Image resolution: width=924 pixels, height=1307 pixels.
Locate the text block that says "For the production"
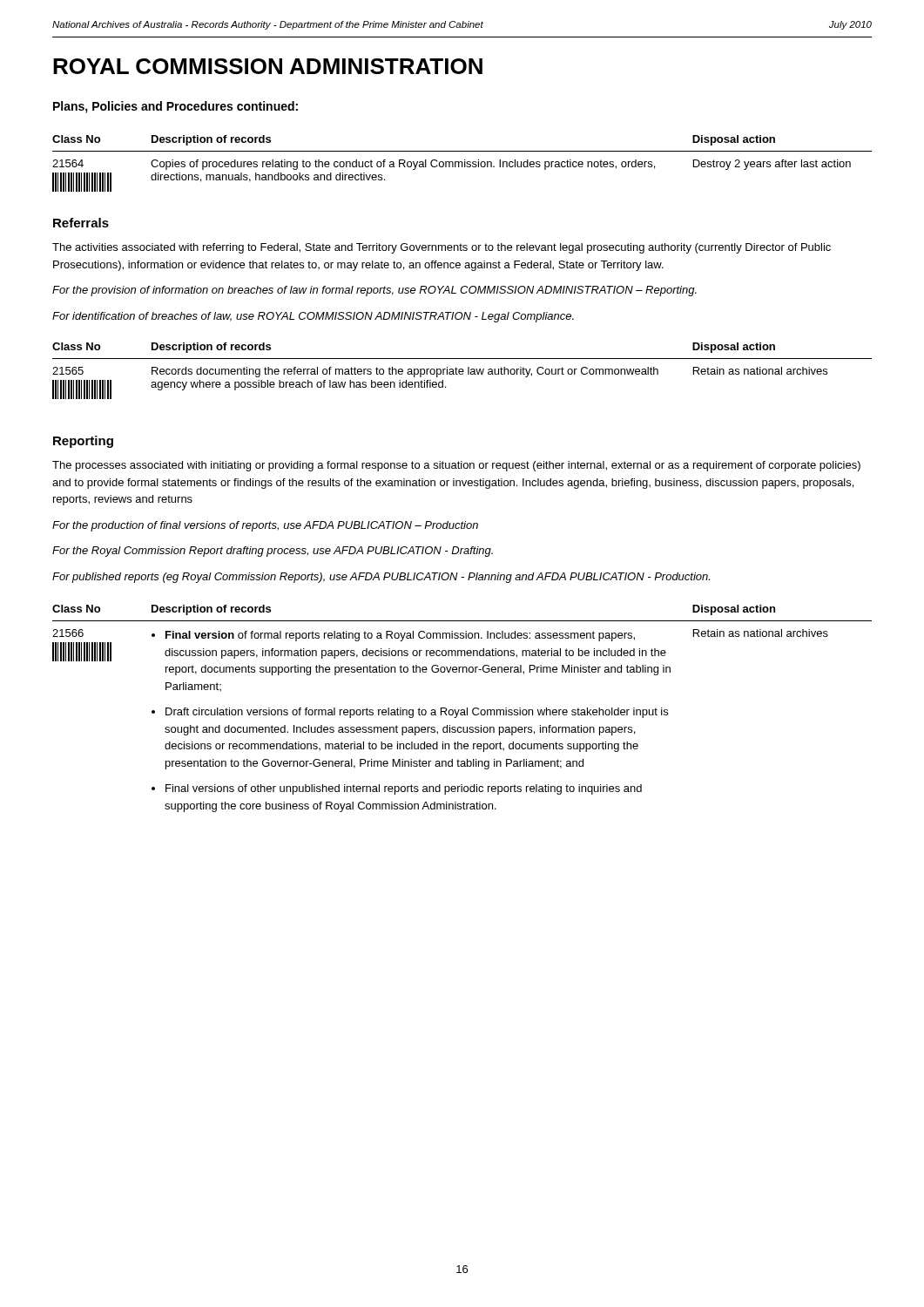[265, 524]
